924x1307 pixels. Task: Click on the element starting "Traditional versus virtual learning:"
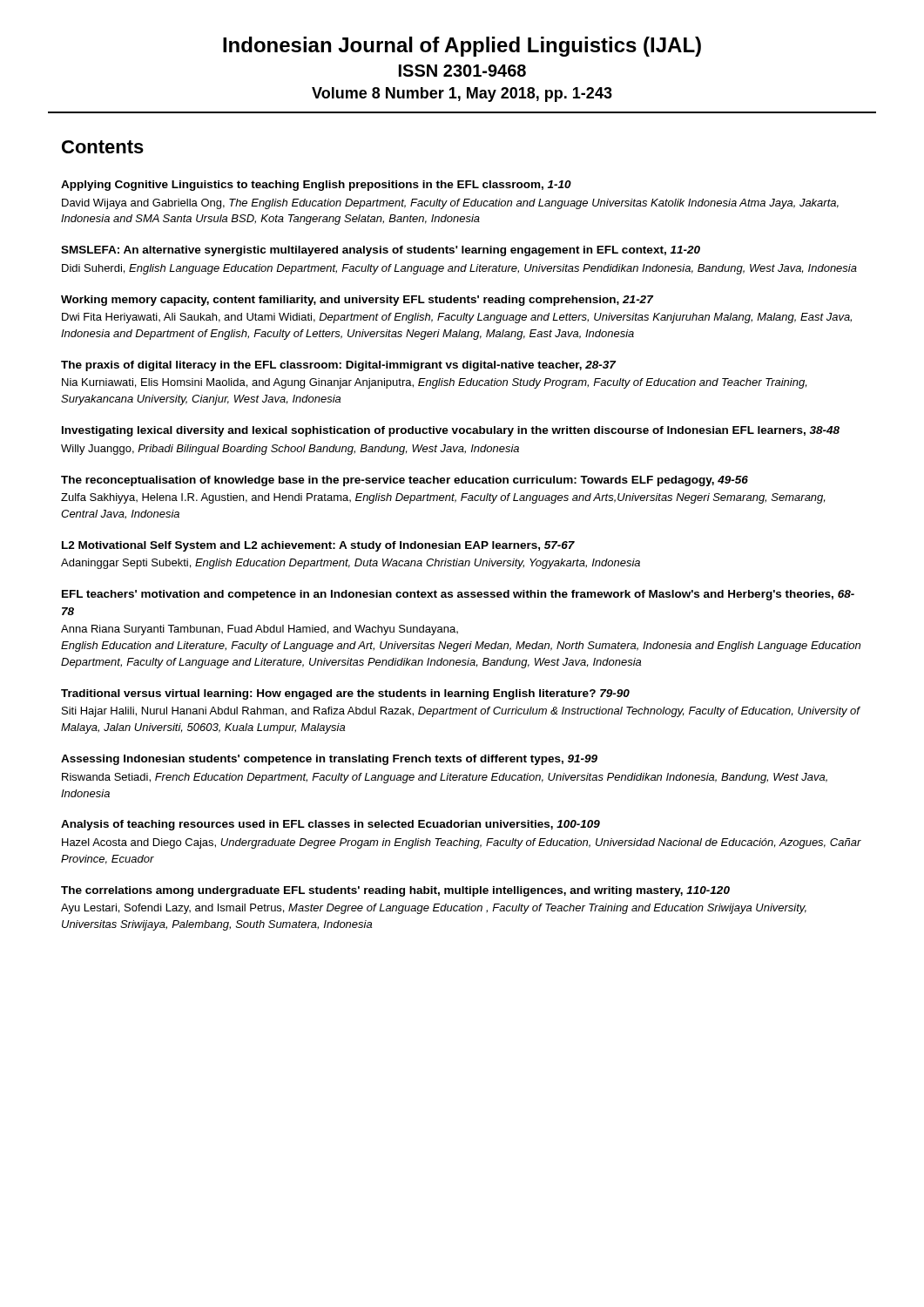[x=462, y=711]
